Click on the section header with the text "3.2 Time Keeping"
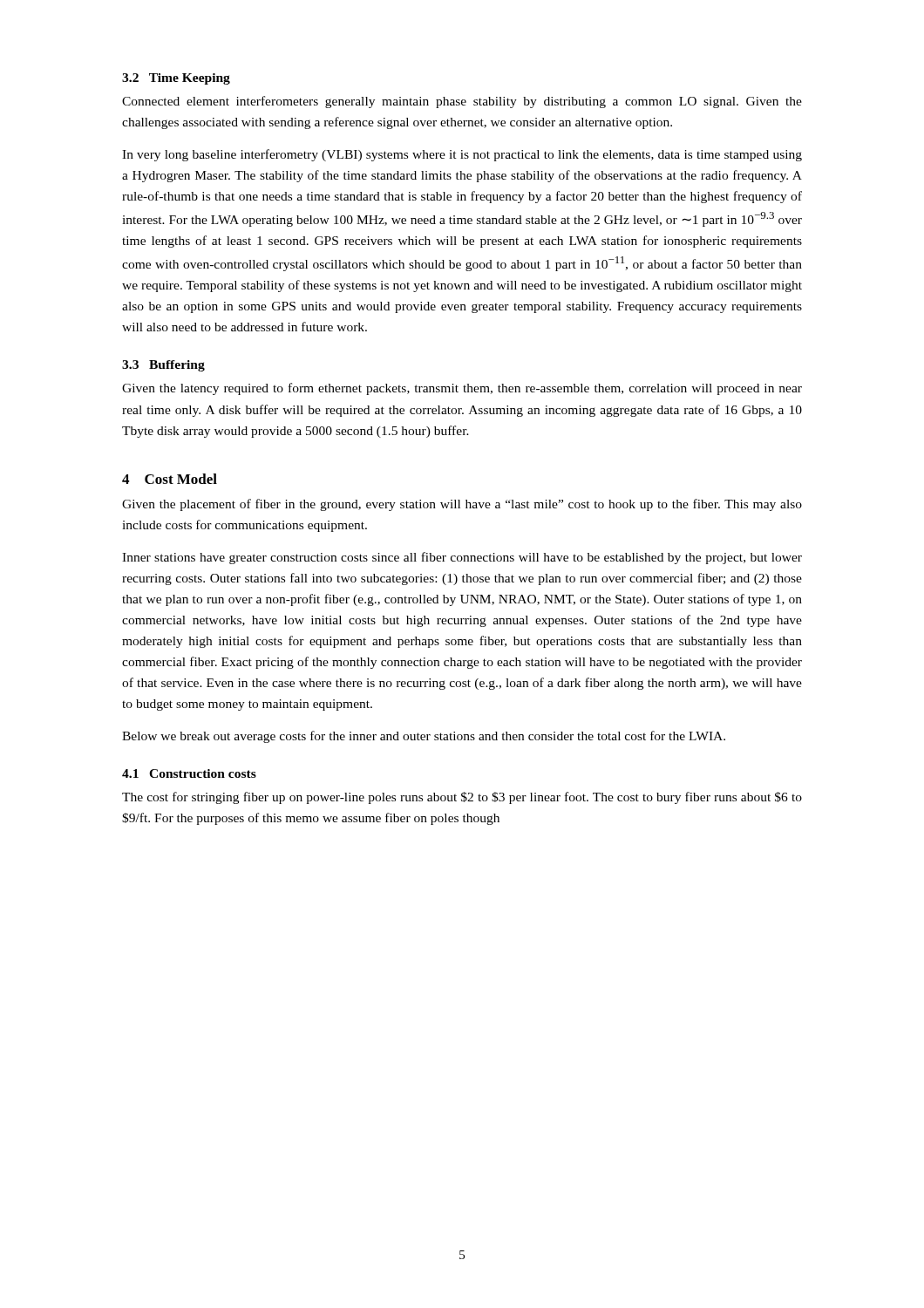Viewport: 924px width, 1308px height. click(x=176, y=77)
